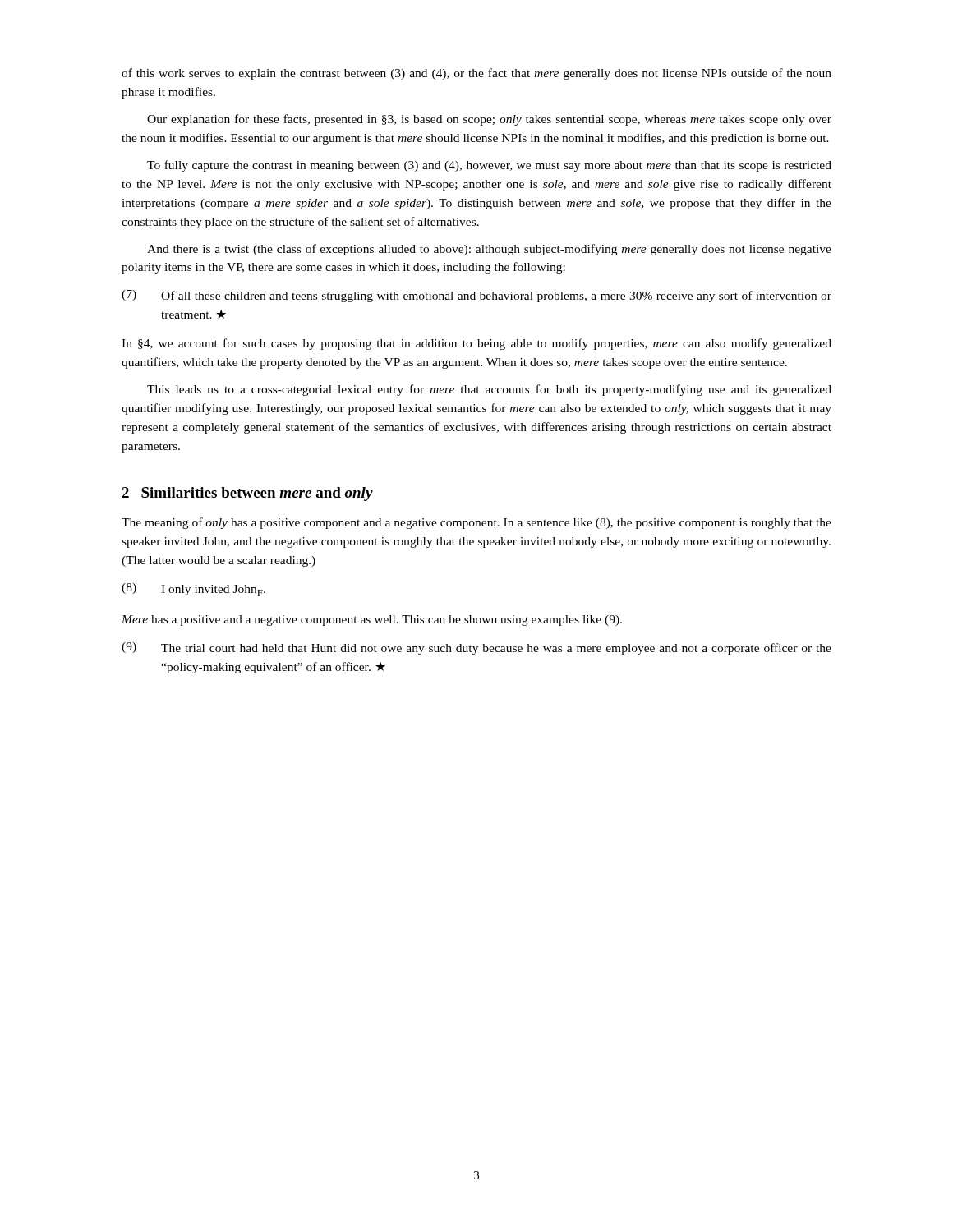The width and height of the screenshot is (953, 1232).
Task: Locate the text starting "To fully capture the contrast in meaning between"
Action: [x=476, y=194]
